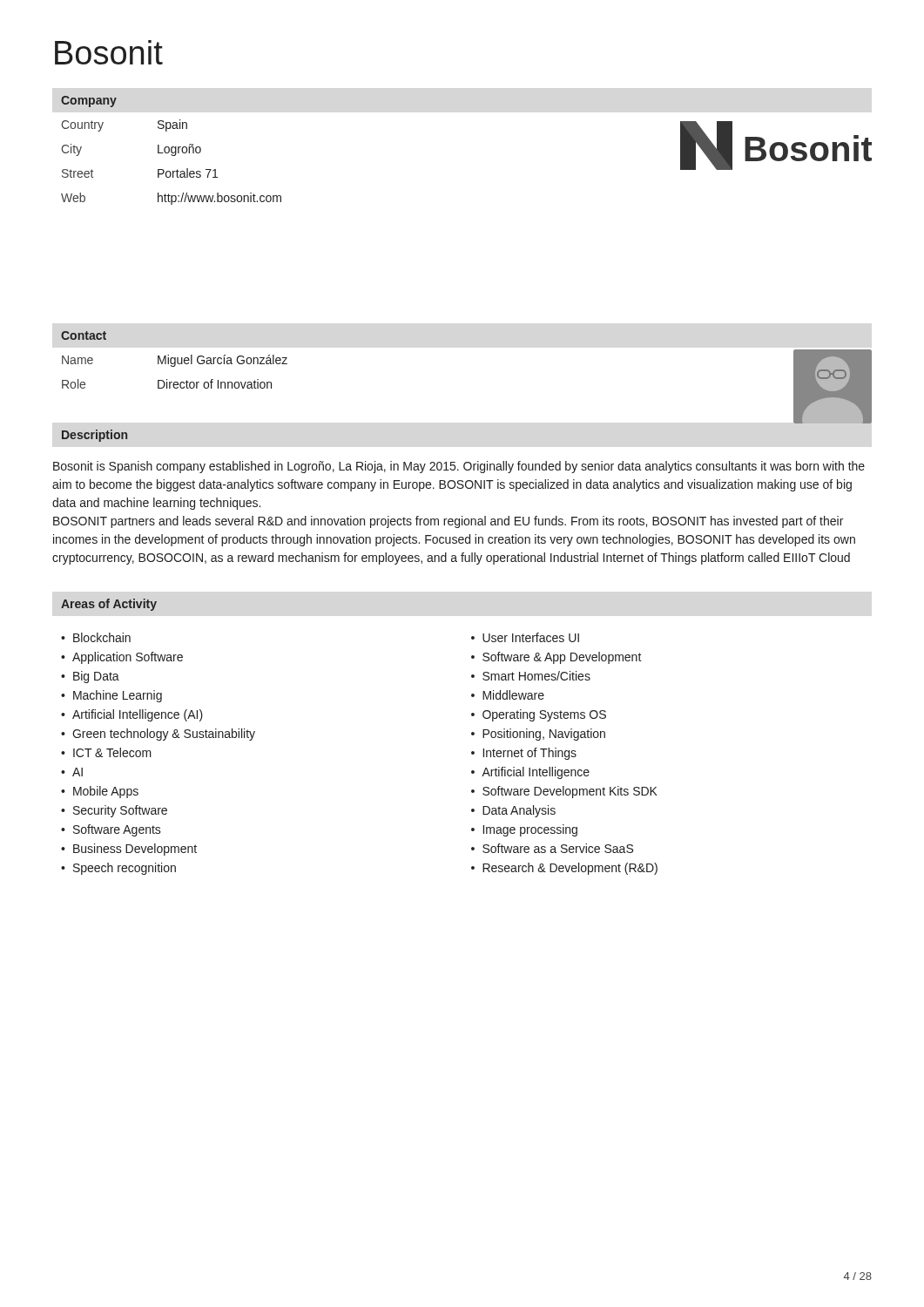Find the list item with the text "Software Agents"

point(117,829)
